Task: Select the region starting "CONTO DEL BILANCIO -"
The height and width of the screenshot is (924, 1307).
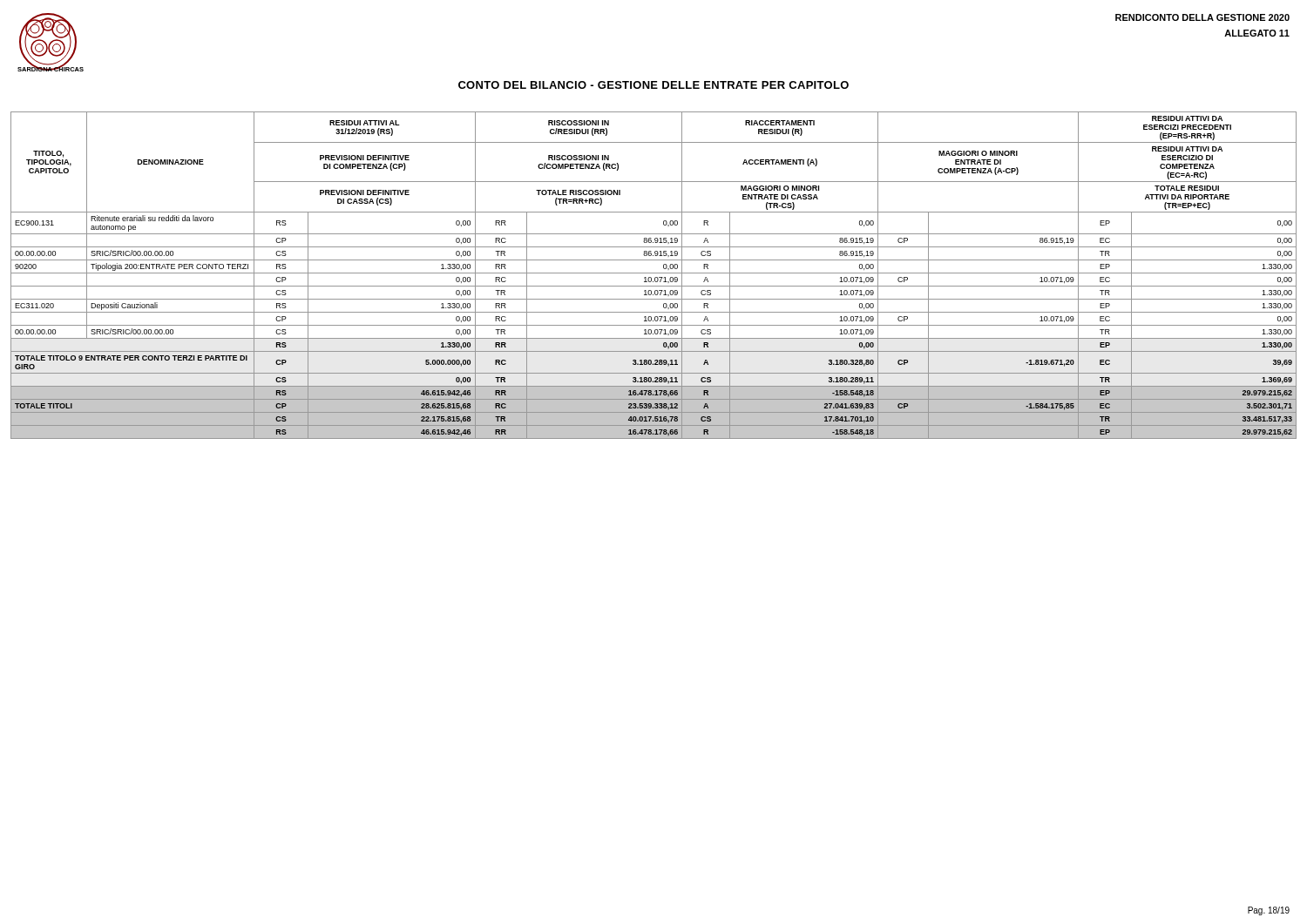Action: tap(654, 85)
